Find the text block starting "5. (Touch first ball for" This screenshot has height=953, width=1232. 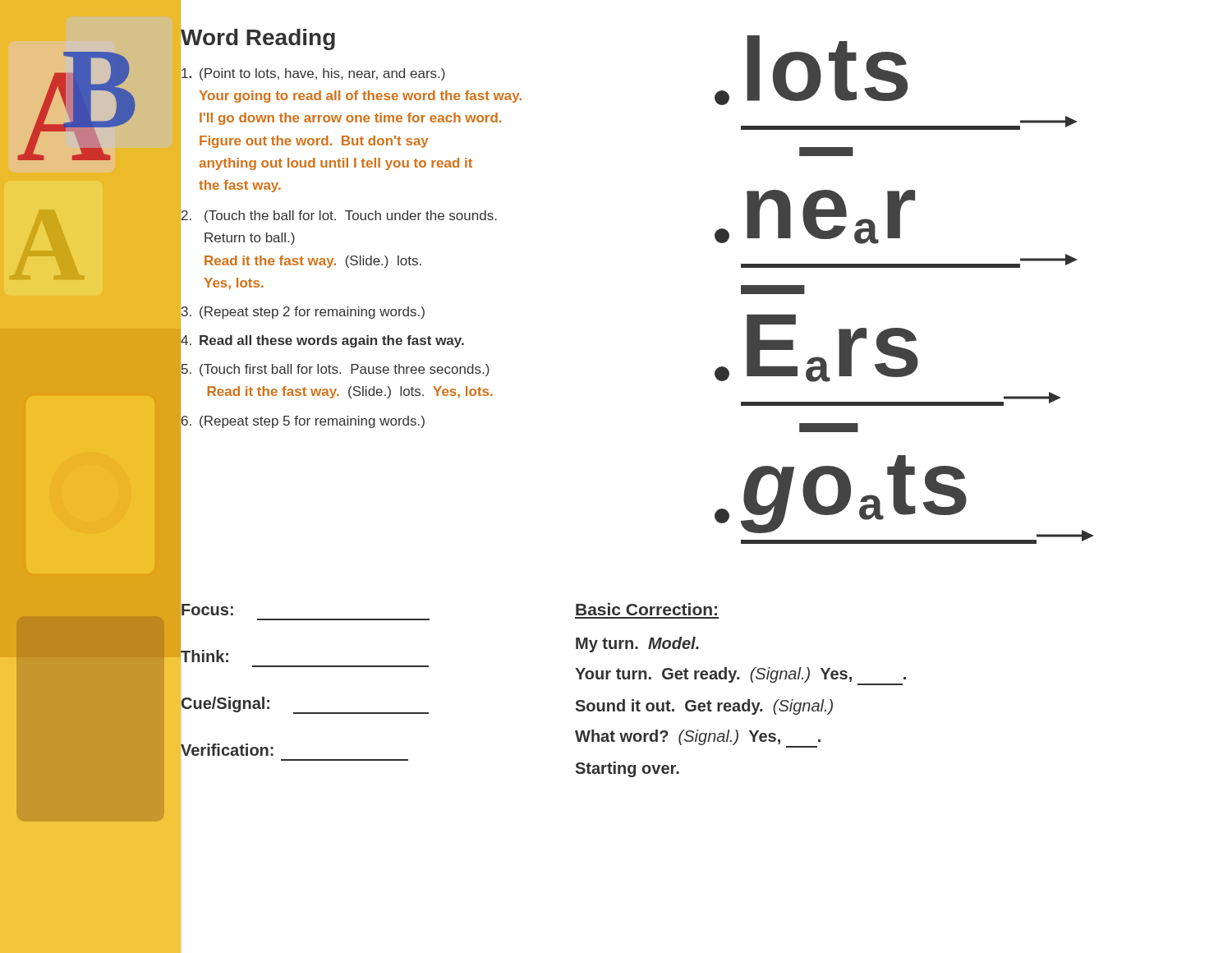click(489, 381)
